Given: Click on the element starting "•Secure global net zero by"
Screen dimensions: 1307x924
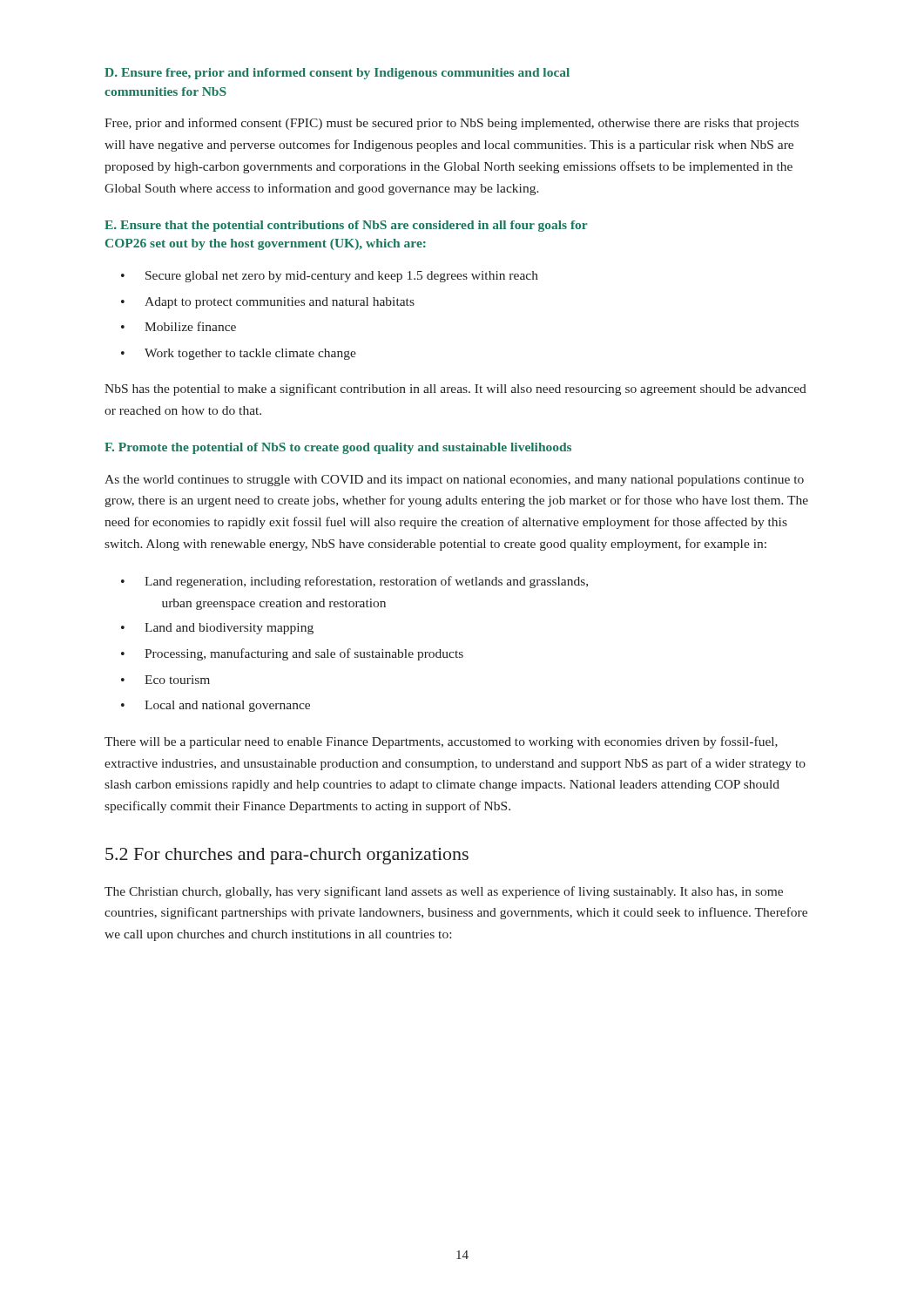Looking at the screenshot, I should coord(470,276).
